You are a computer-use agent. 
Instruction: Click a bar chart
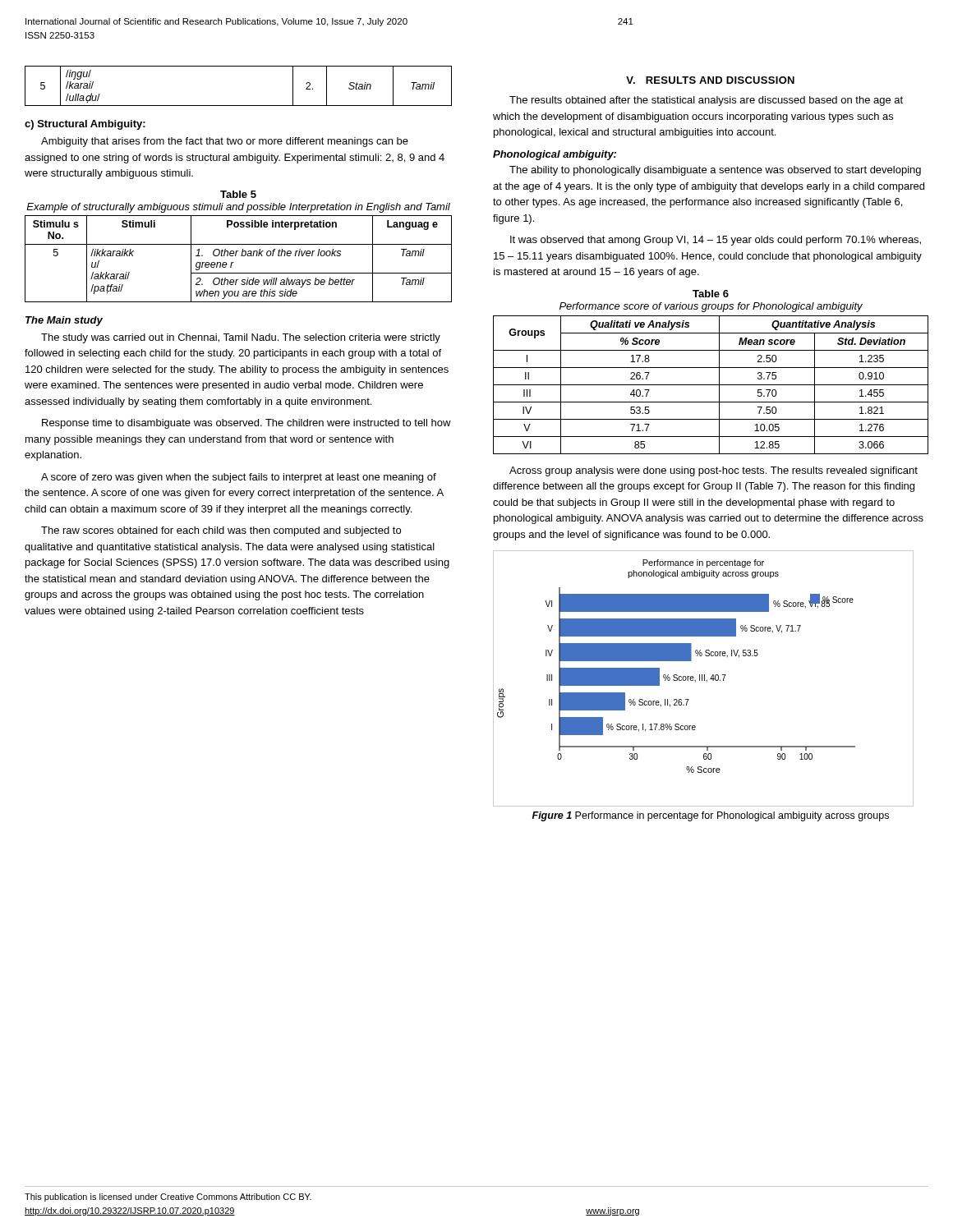pyautogui.click(x=711, y=678)
